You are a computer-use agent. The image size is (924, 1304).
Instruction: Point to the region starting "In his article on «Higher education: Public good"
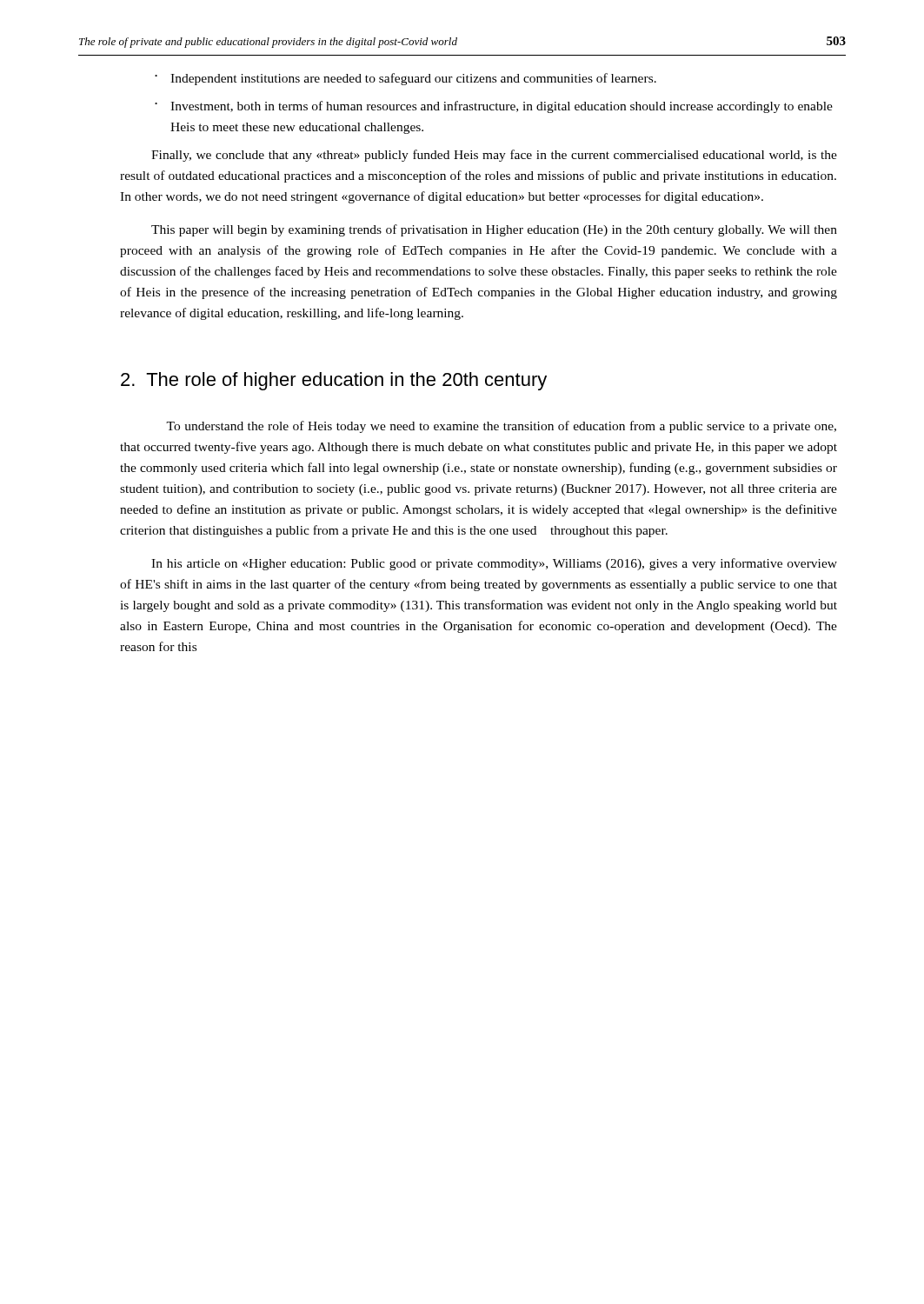pyautogui.click(x=478, y=605)
